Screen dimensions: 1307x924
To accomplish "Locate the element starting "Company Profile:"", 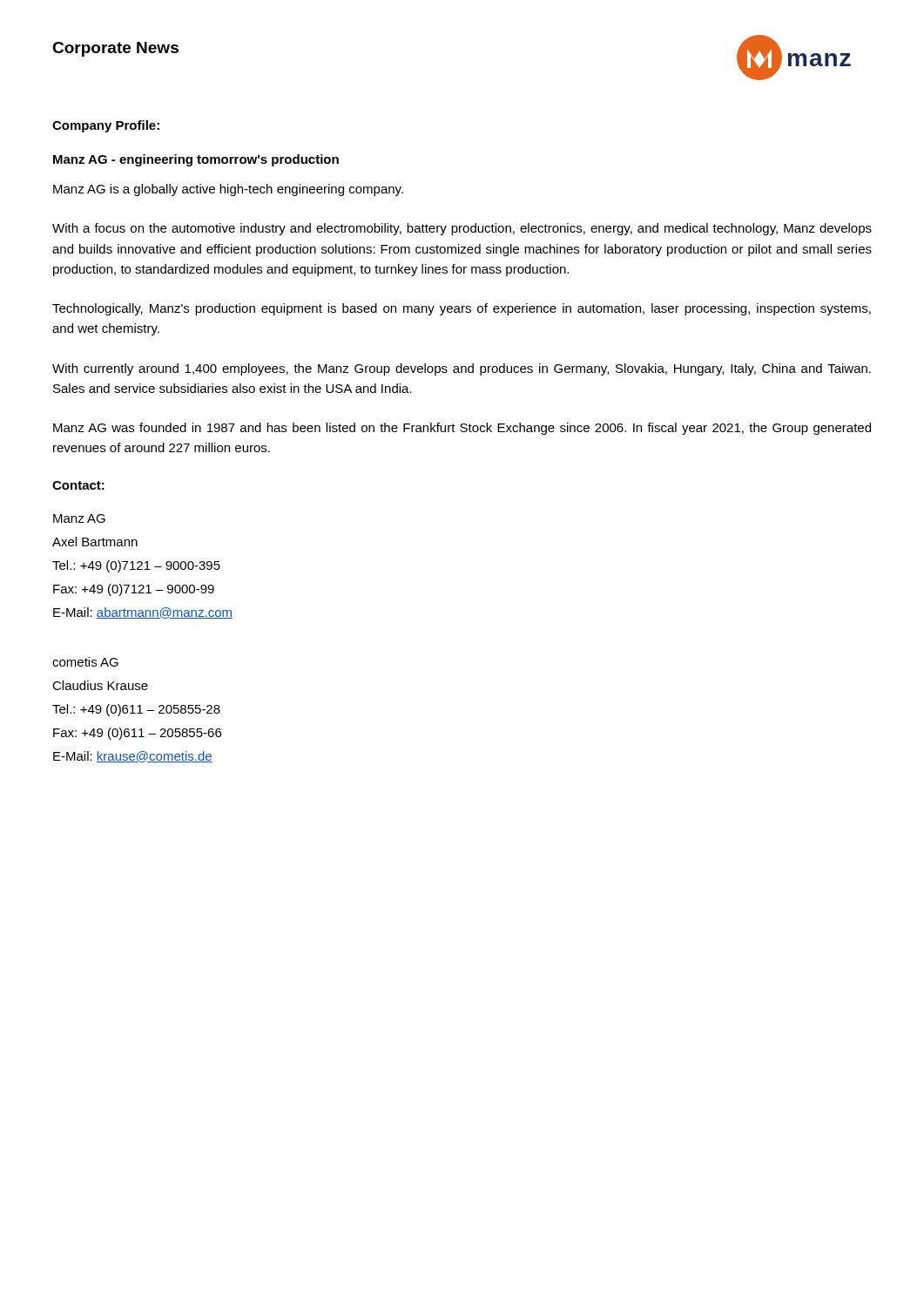I will pyautogui.click(x=106, y=125).
